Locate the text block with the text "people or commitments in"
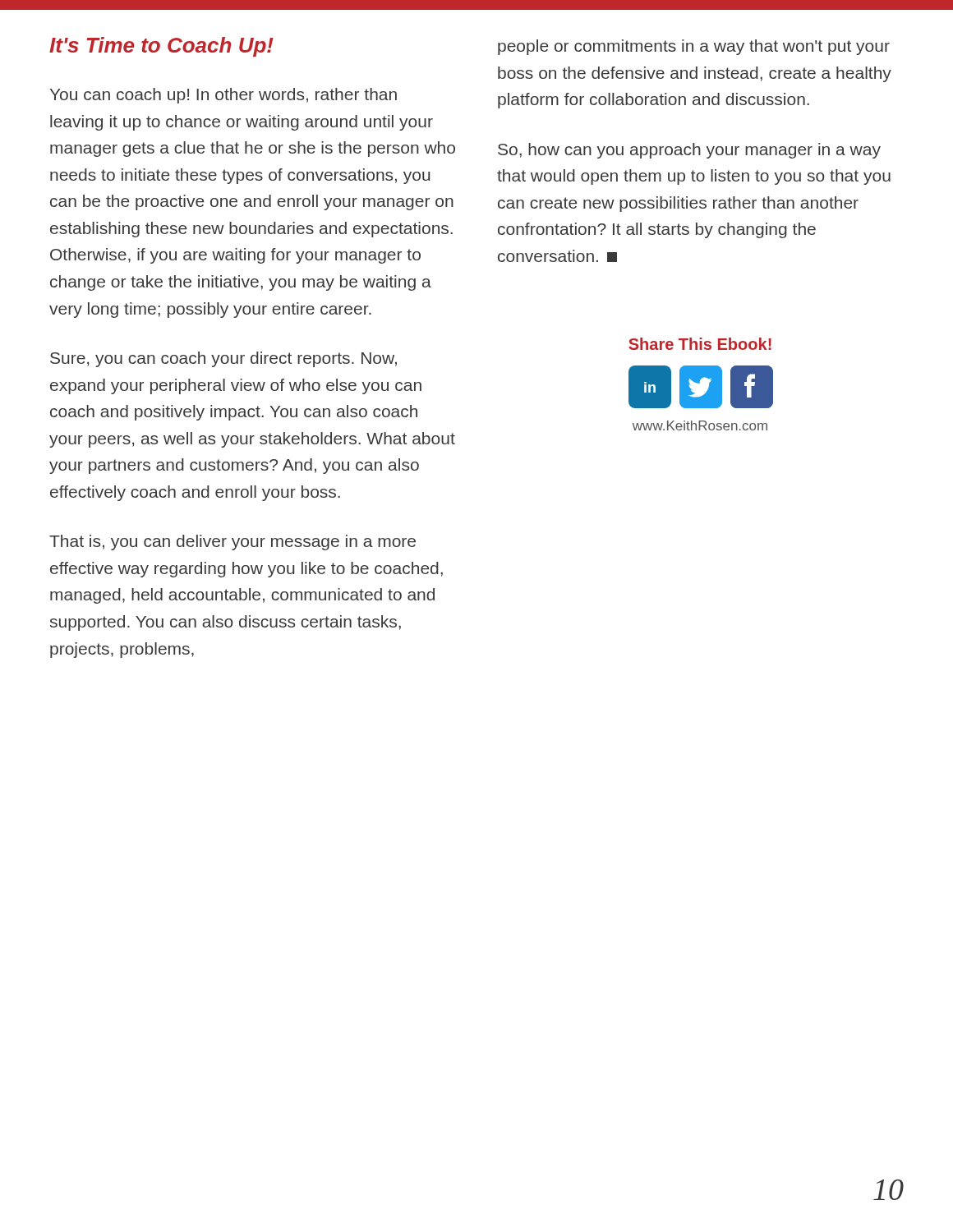Screen dimensions: 1232x953 [x=694, y=72]
